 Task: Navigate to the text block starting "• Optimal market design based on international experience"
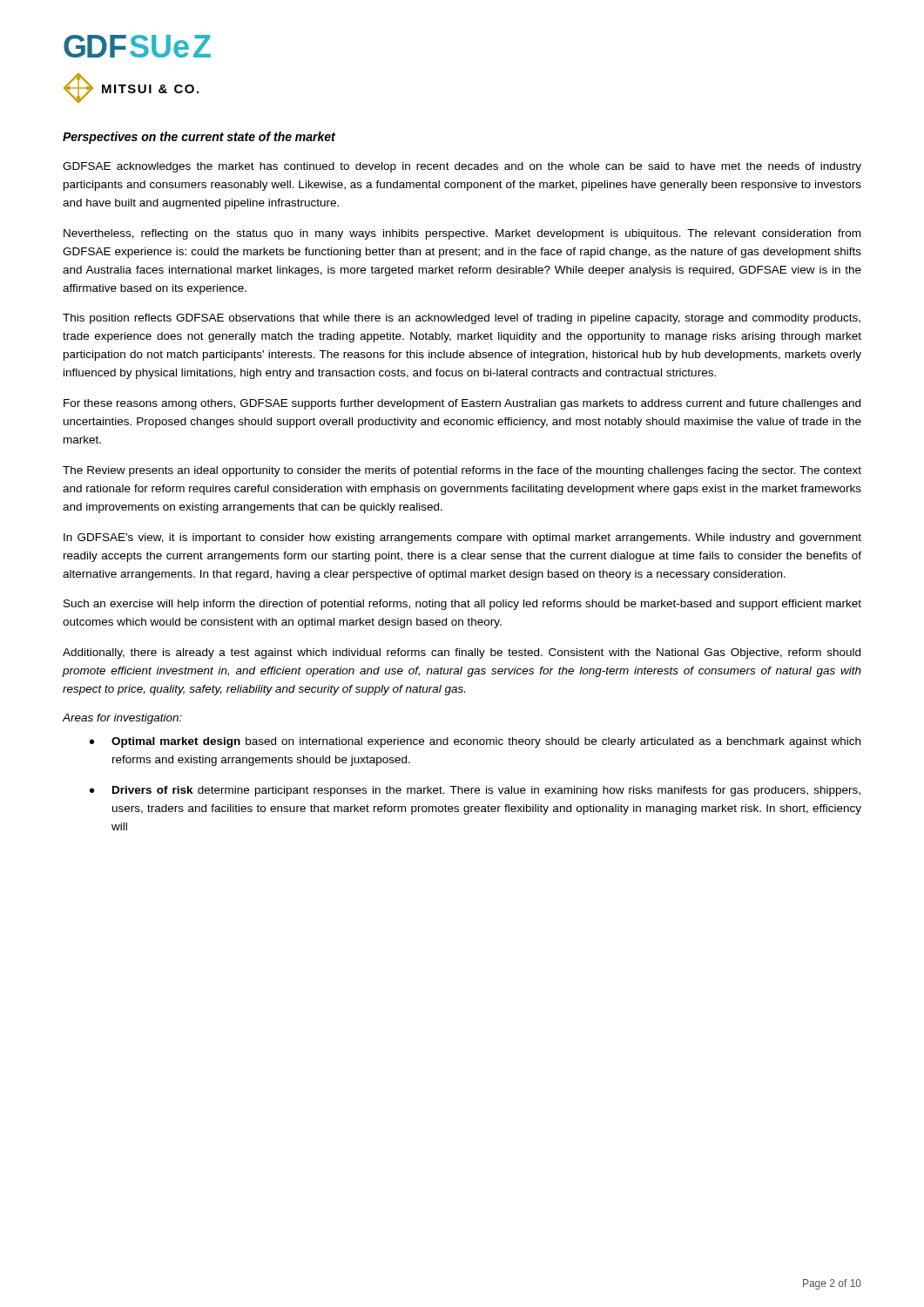tap(475, 751)
